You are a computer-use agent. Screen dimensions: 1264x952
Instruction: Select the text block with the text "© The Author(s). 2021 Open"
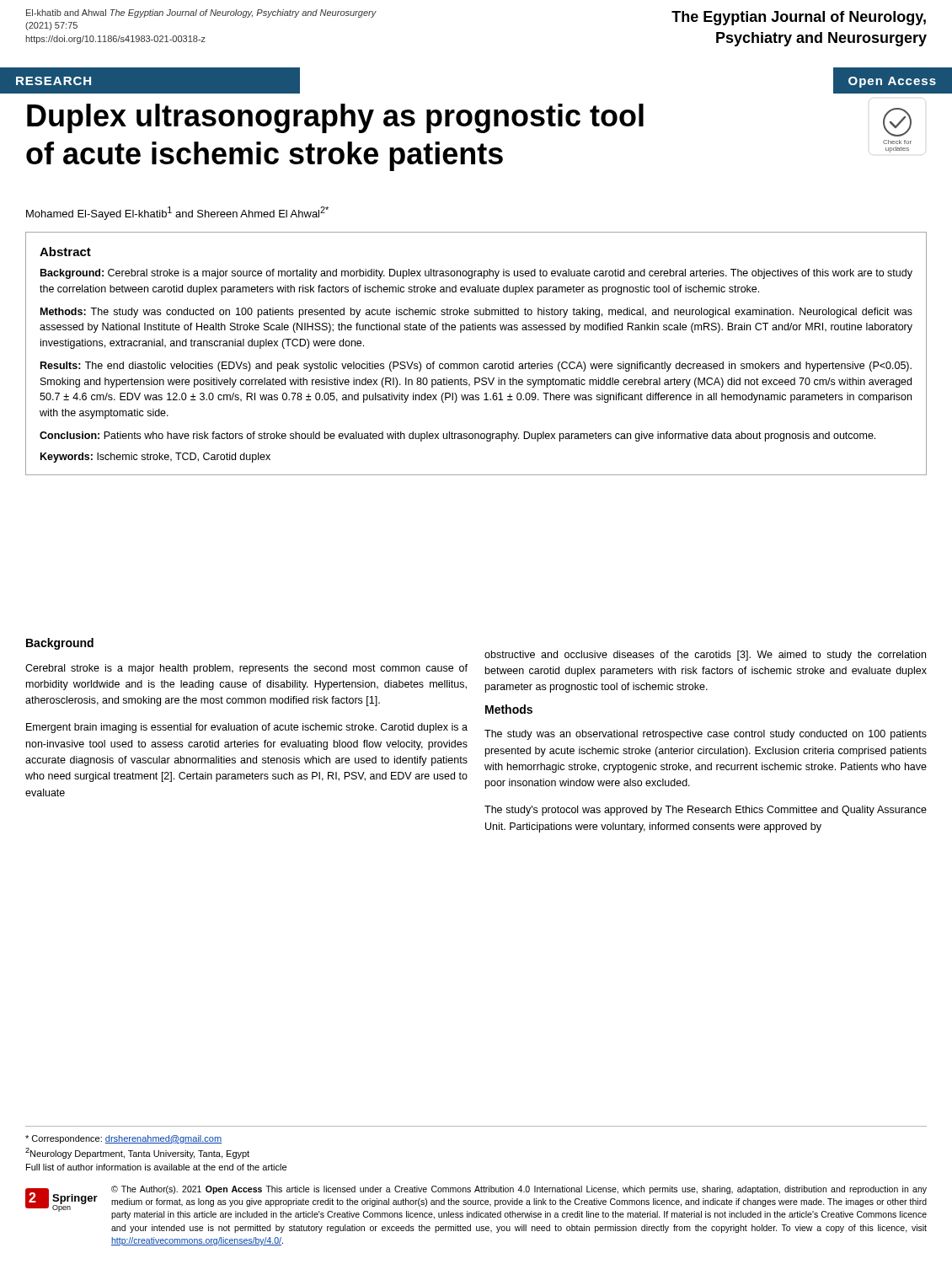(519, 1215)
